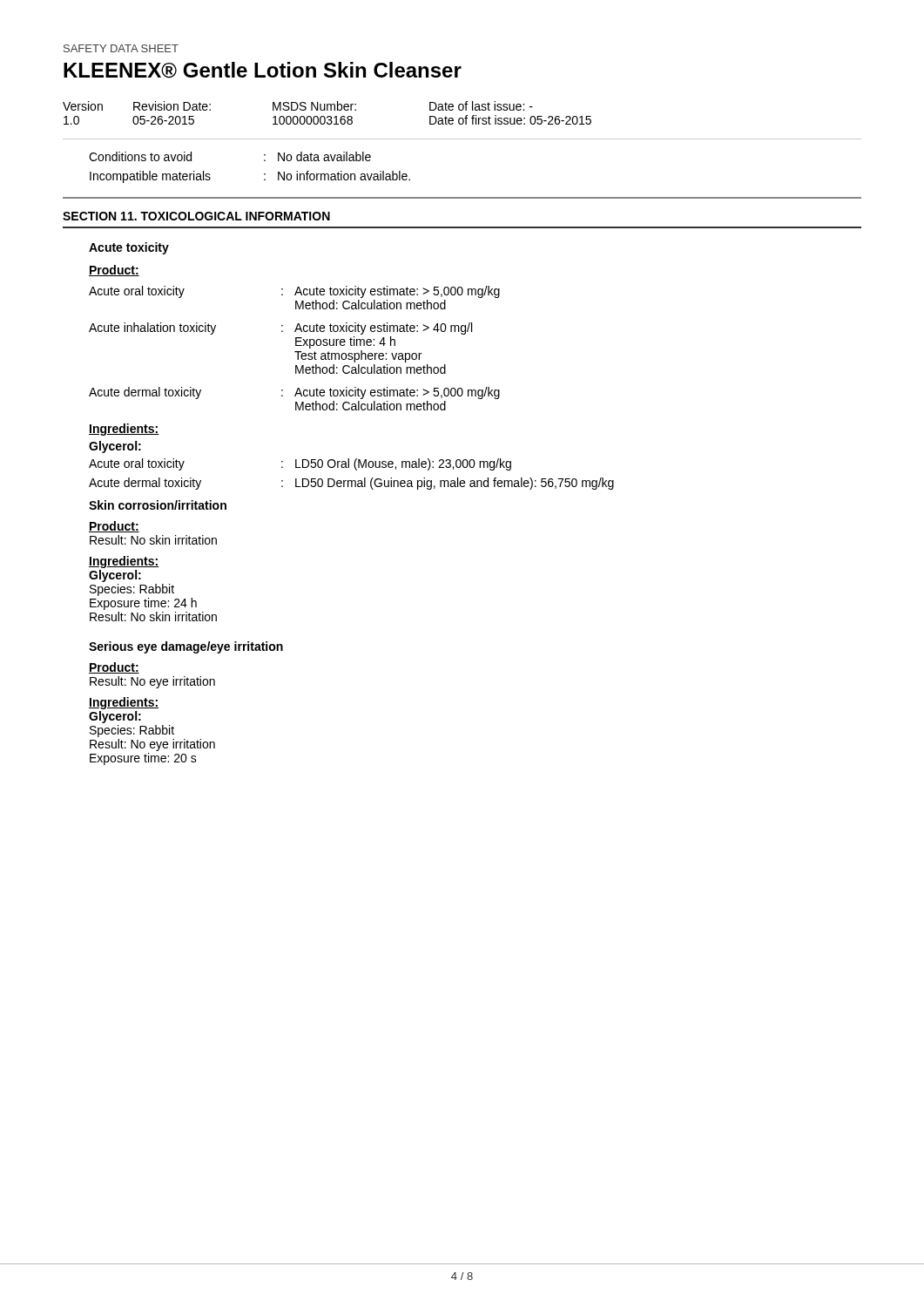The image size is (924, 1307).
Task: Point to the block beginning "Ingredients: Glycerol: Acute oral"
Action: (x=475, y=456)
